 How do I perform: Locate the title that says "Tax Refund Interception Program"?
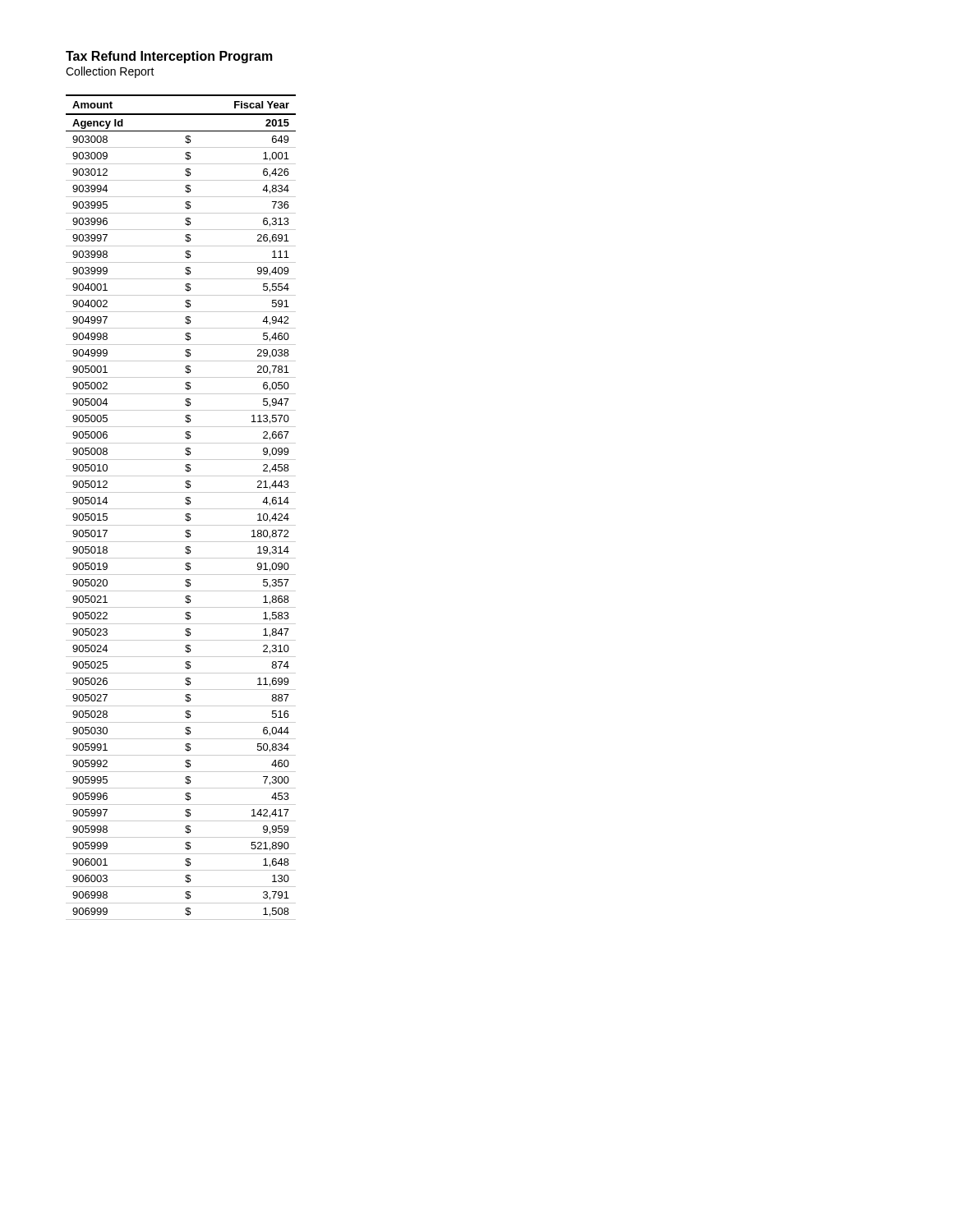(169, 56)
